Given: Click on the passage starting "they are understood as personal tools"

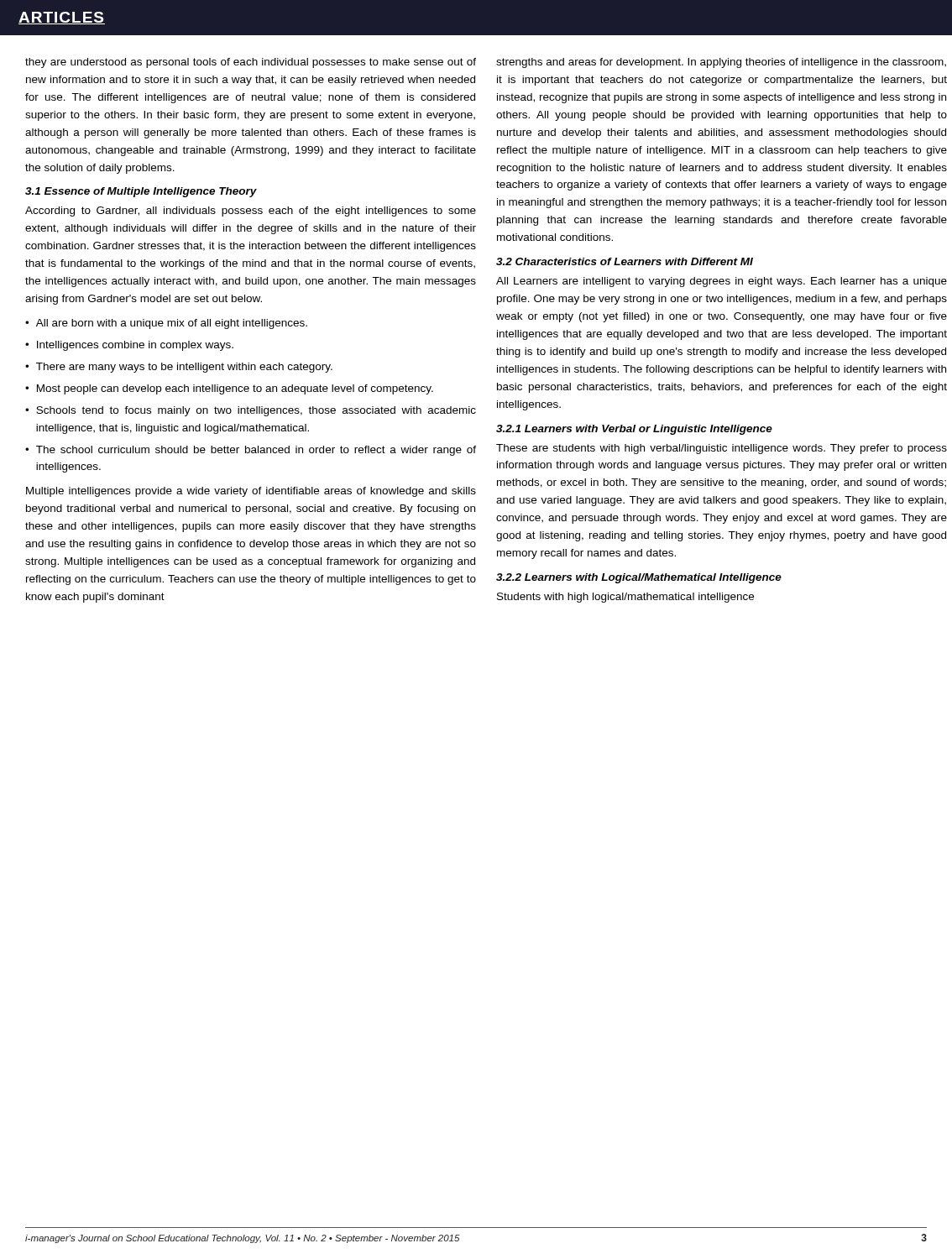Looking at the screenshot, I should (x=251, y=115).
